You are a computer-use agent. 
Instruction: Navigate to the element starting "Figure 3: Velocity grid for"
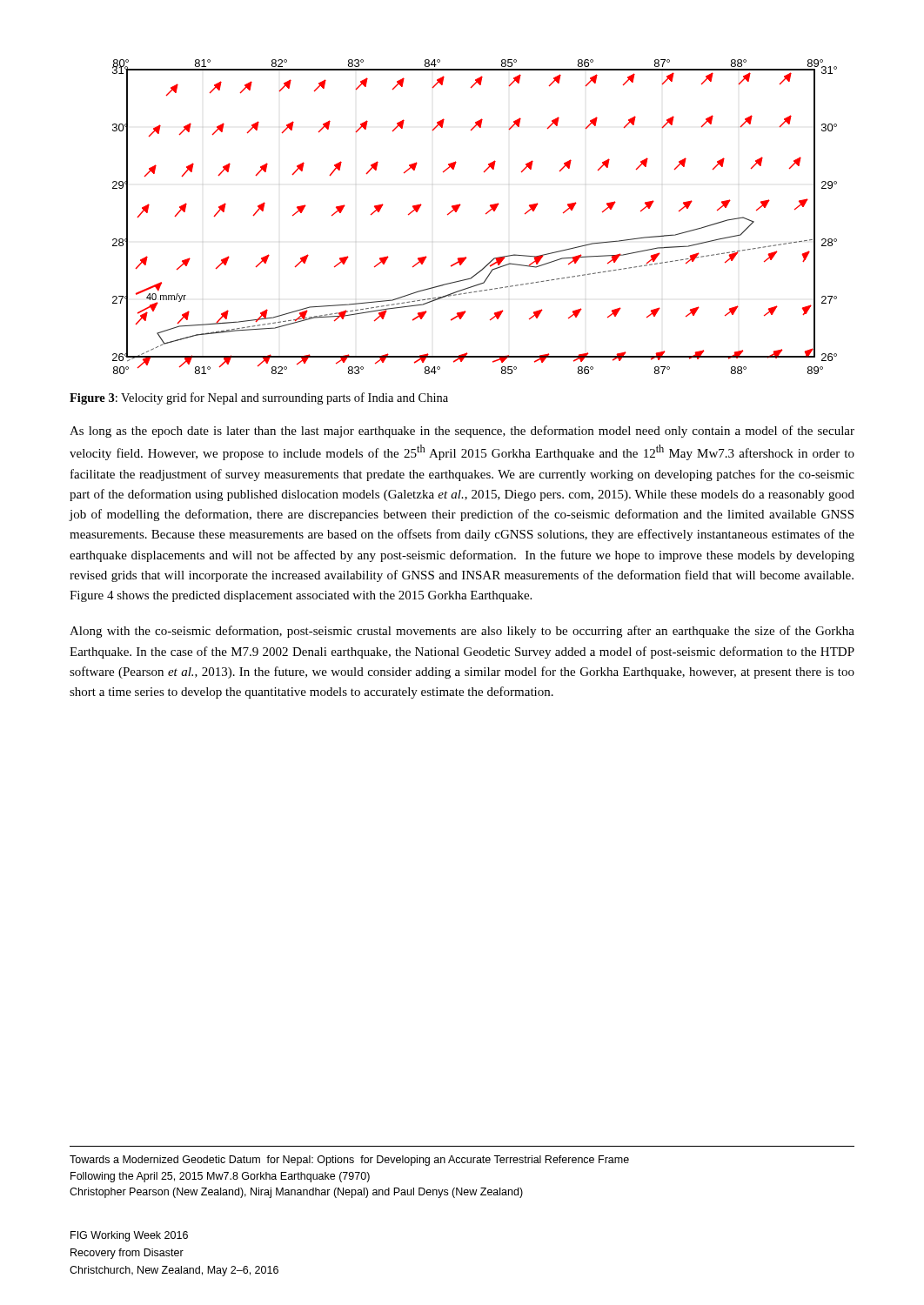pos(259,398)
